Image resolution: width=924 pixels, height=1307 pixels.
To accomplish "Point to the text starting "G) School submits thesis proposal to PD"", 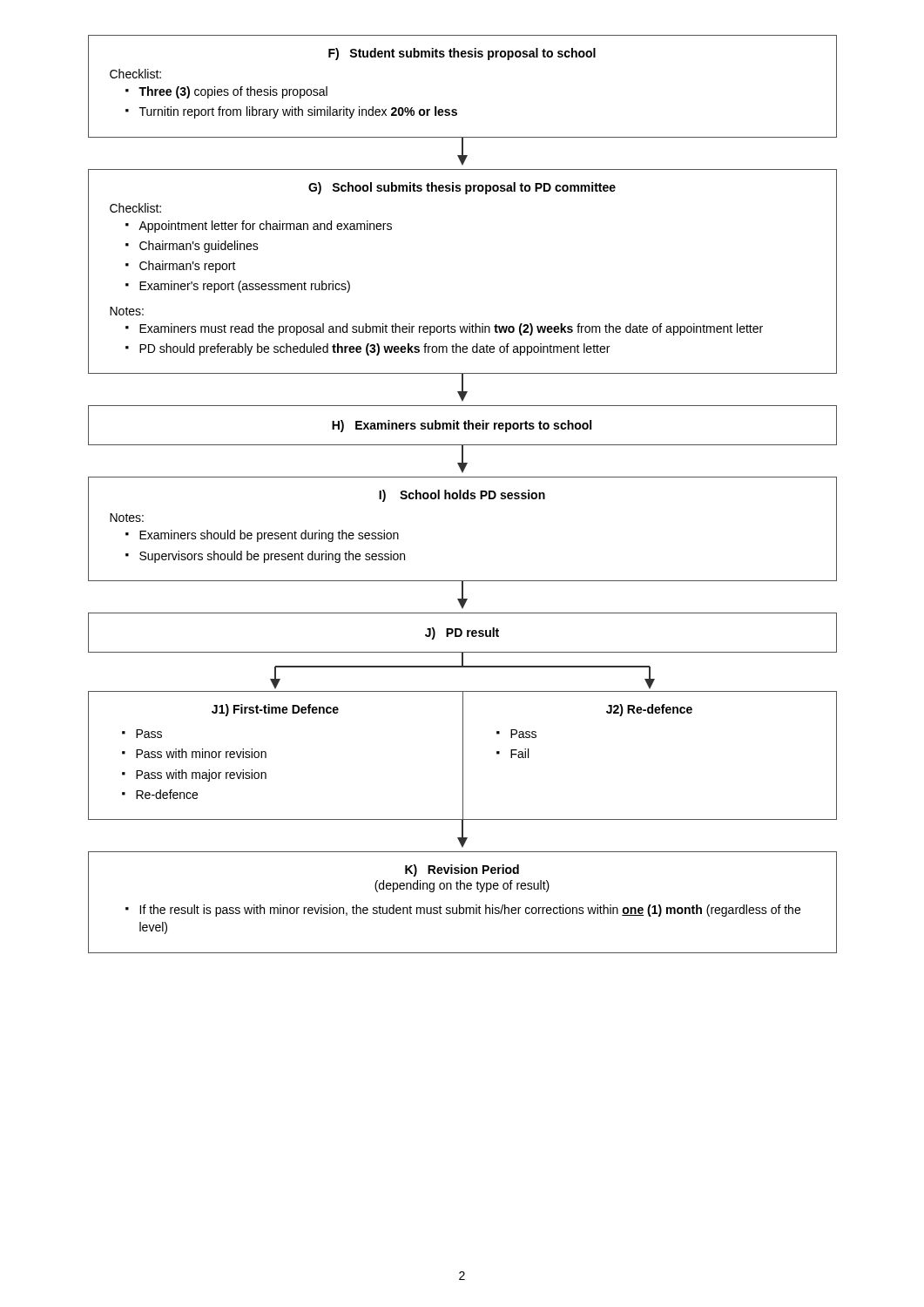I will tap(462, 188).
